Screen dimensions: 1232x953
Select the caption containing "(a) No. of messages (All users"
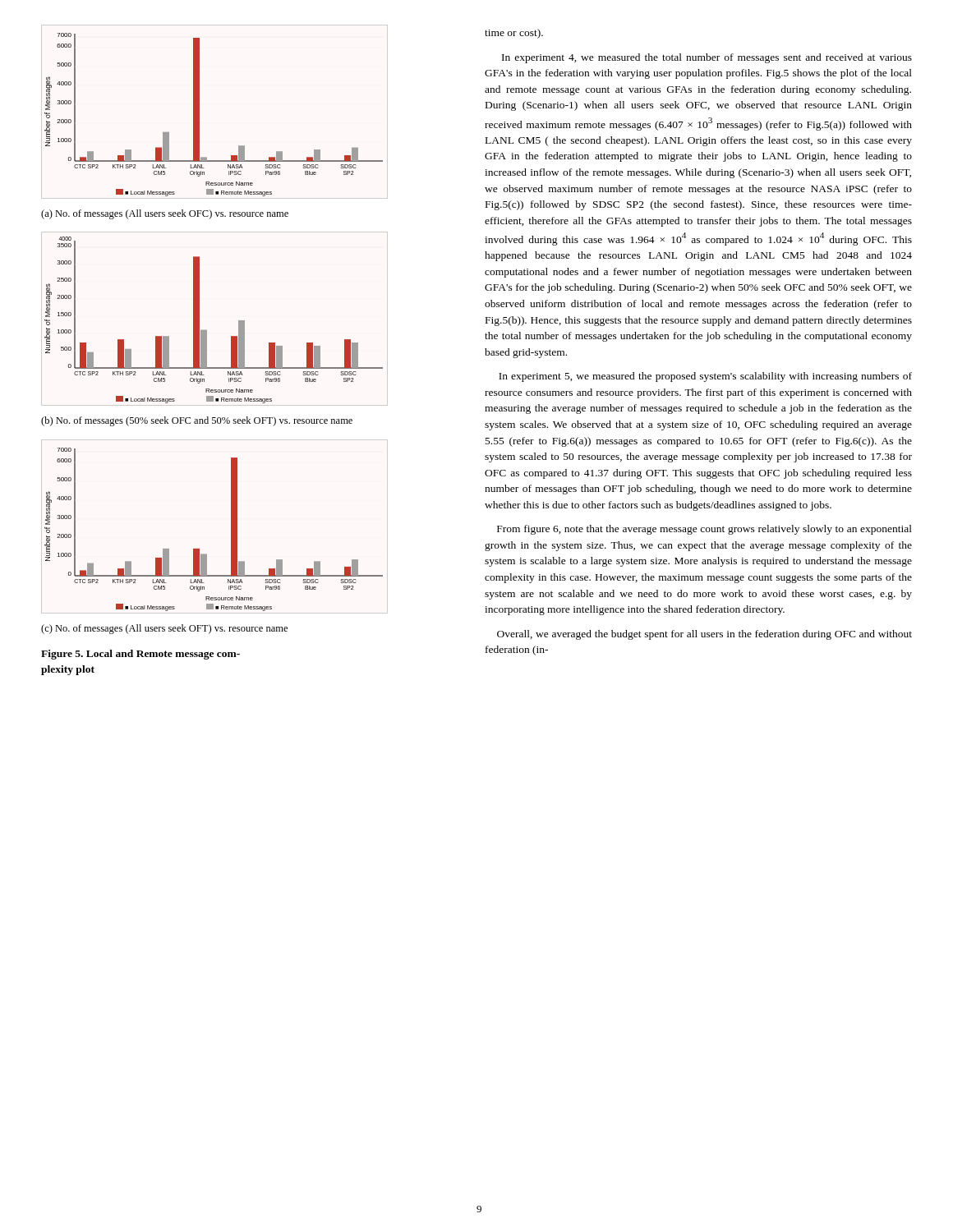165,214
